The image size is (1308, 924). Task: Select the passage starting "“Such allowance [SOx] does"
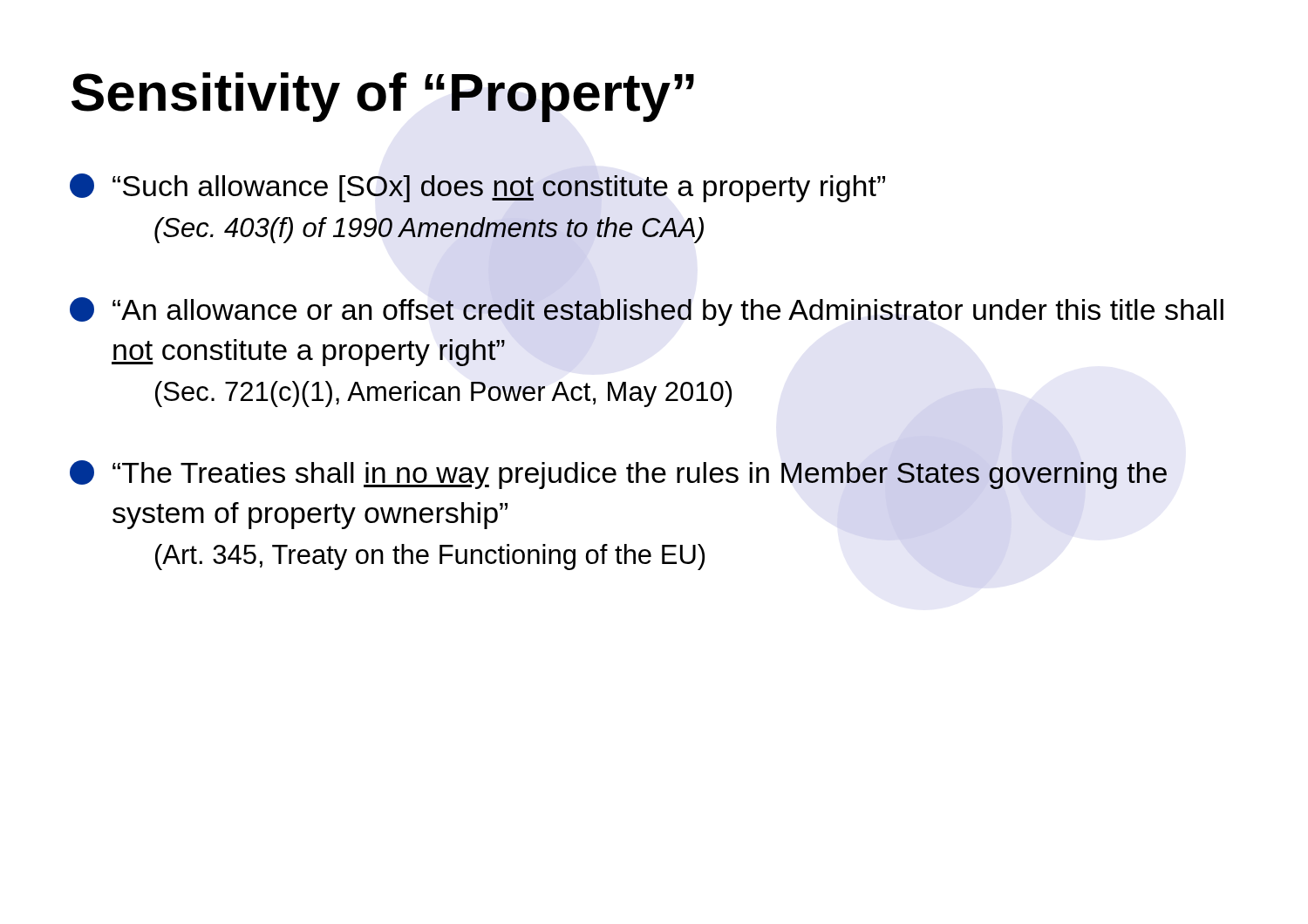point(478,206)
